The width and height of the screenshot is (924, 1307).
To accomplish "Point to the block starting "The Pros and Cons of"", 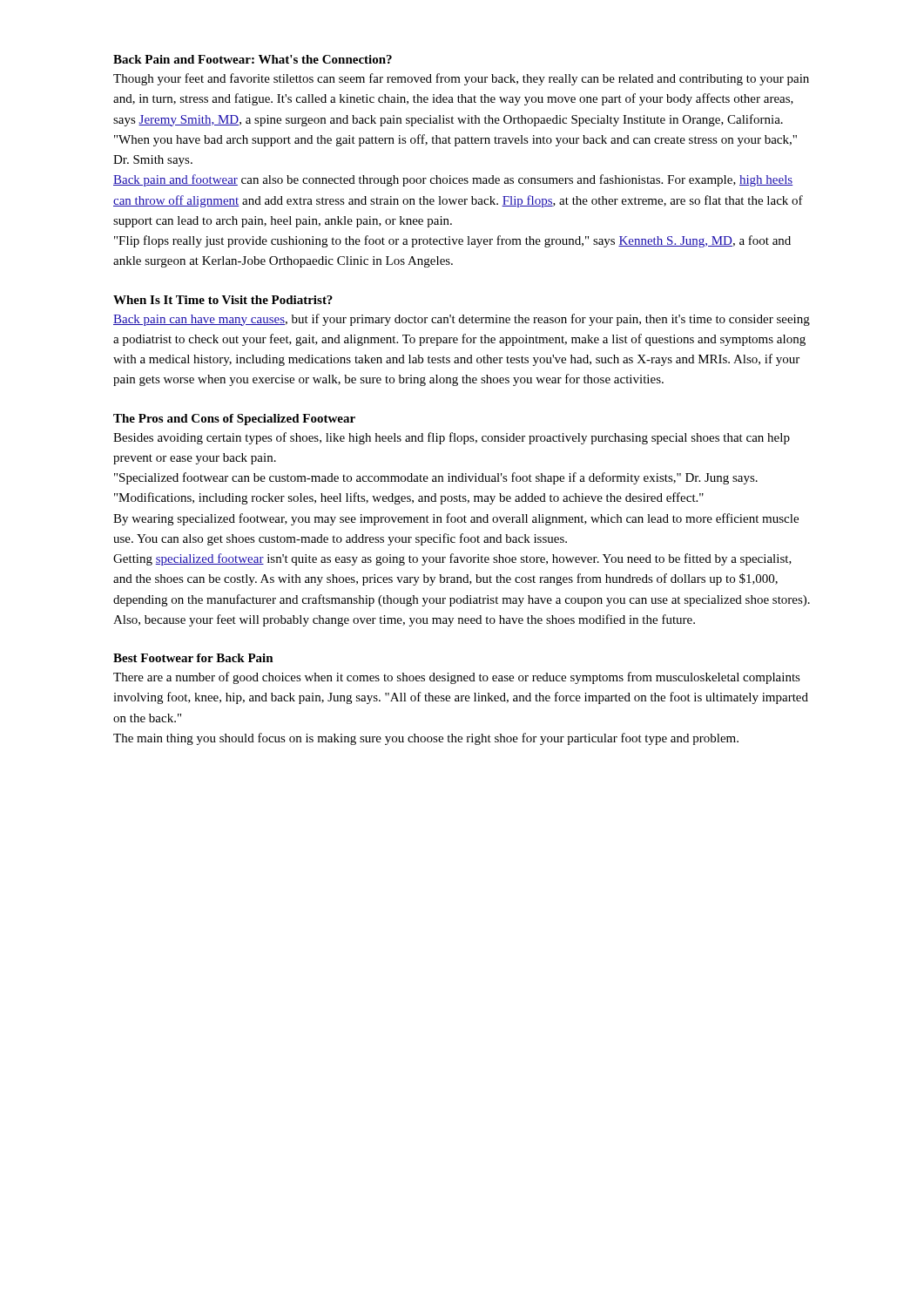I will pos(234,418).
